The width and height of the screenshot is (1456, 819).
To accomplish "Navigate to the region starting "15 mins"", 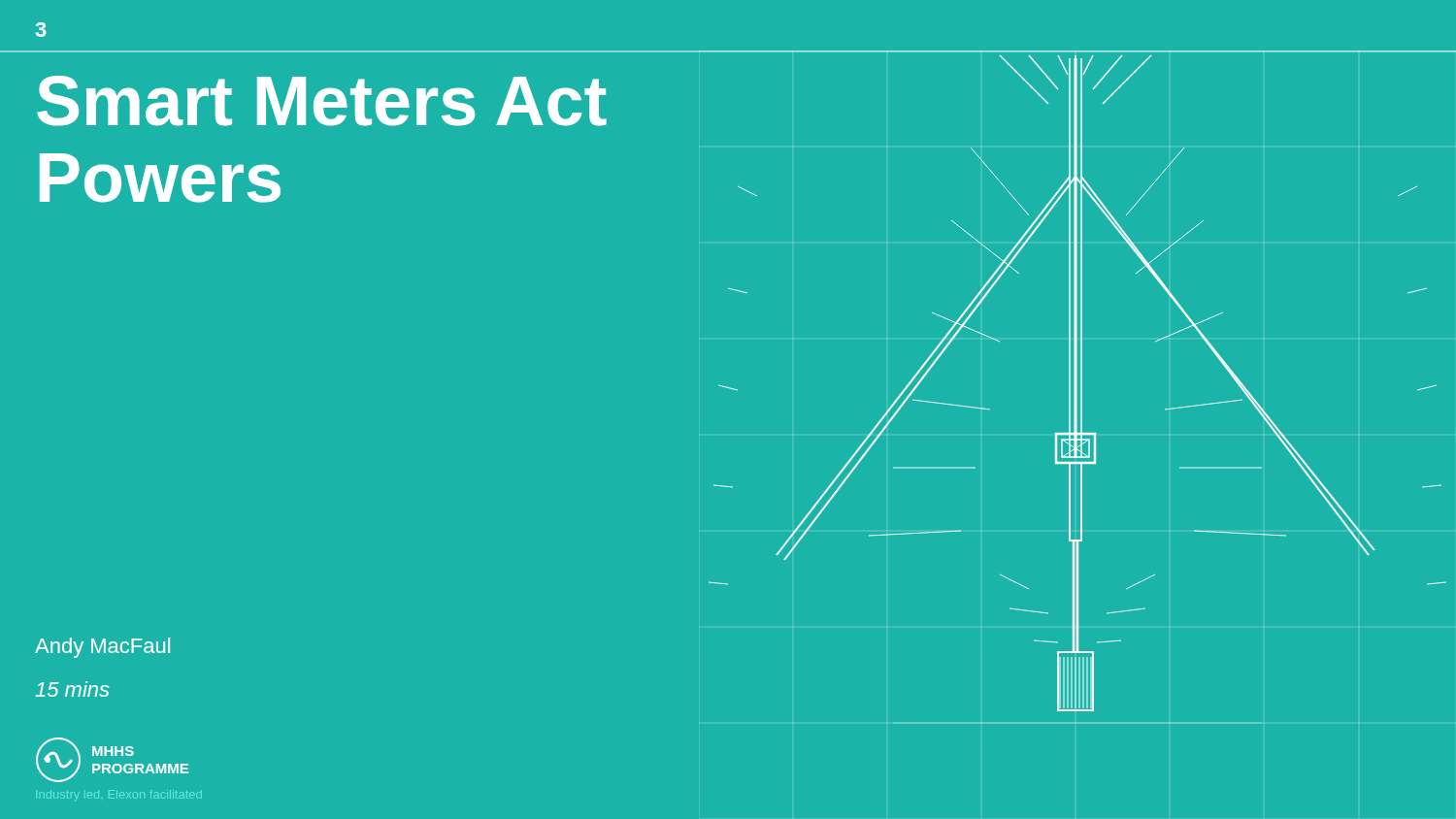I will point(72,689).
